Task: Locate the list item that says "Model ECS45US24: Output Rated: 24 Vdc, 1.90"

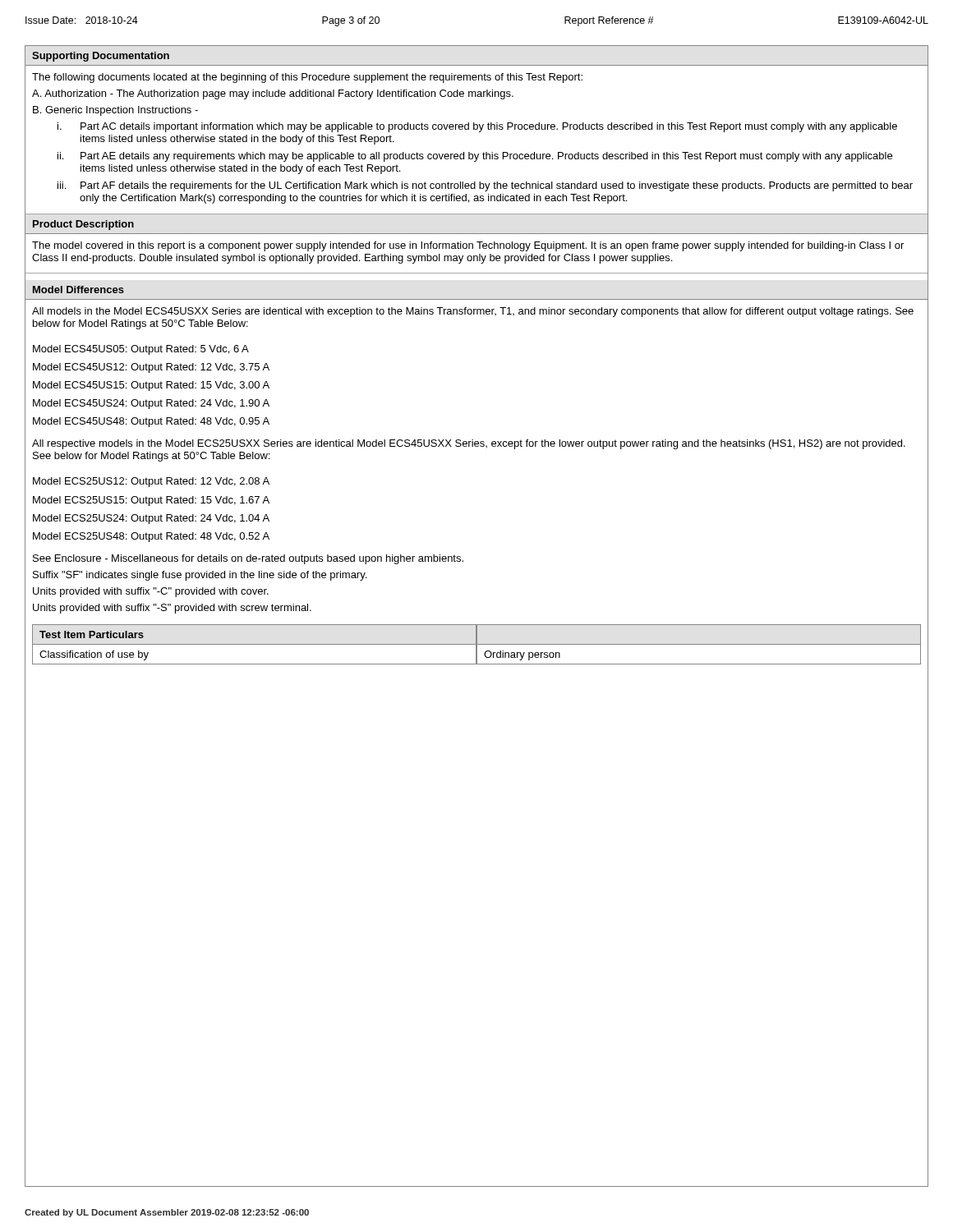Action: pos(151,404)
